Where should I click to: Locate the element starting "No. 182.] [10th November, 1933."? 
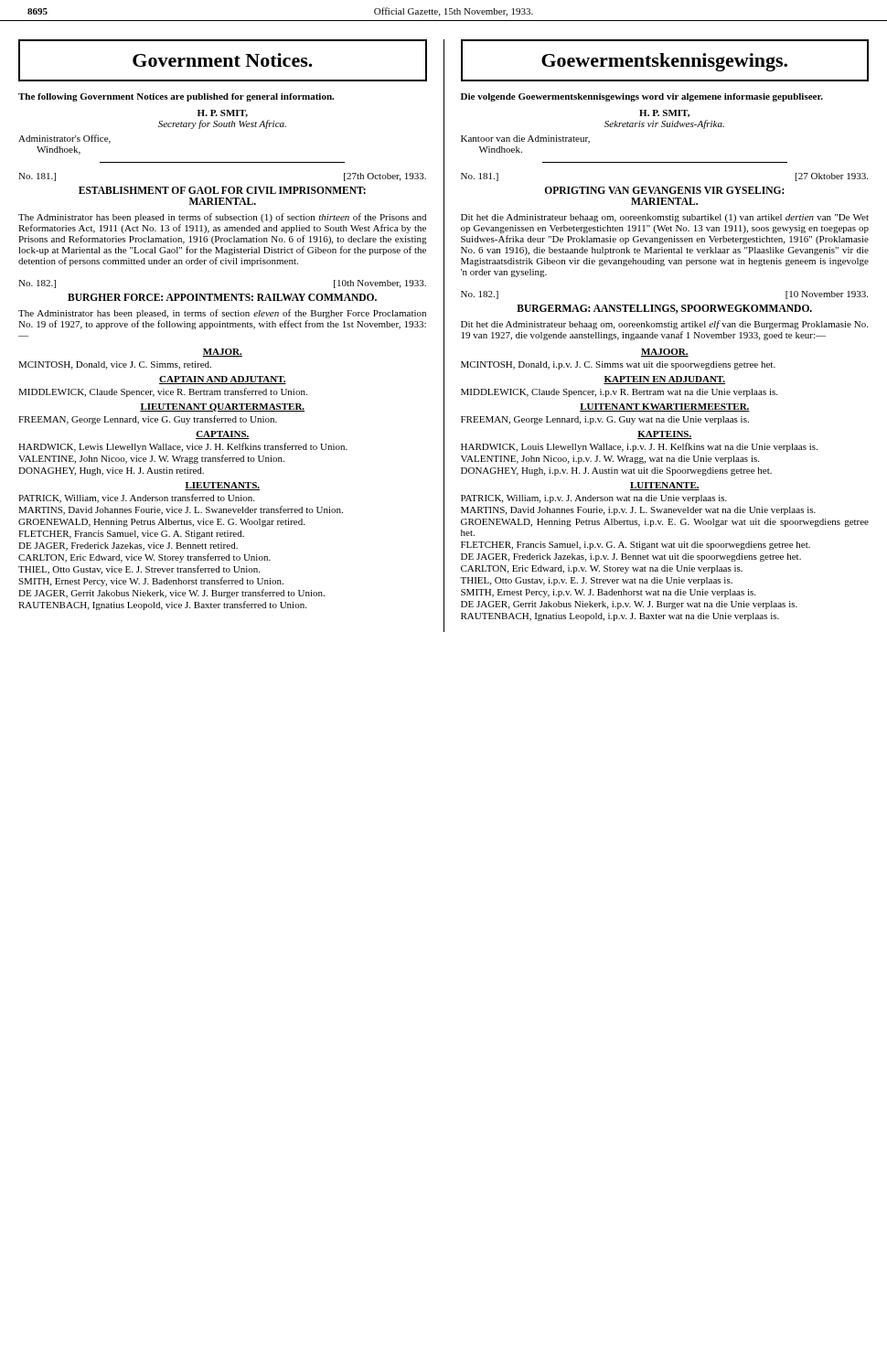point(222,283)
